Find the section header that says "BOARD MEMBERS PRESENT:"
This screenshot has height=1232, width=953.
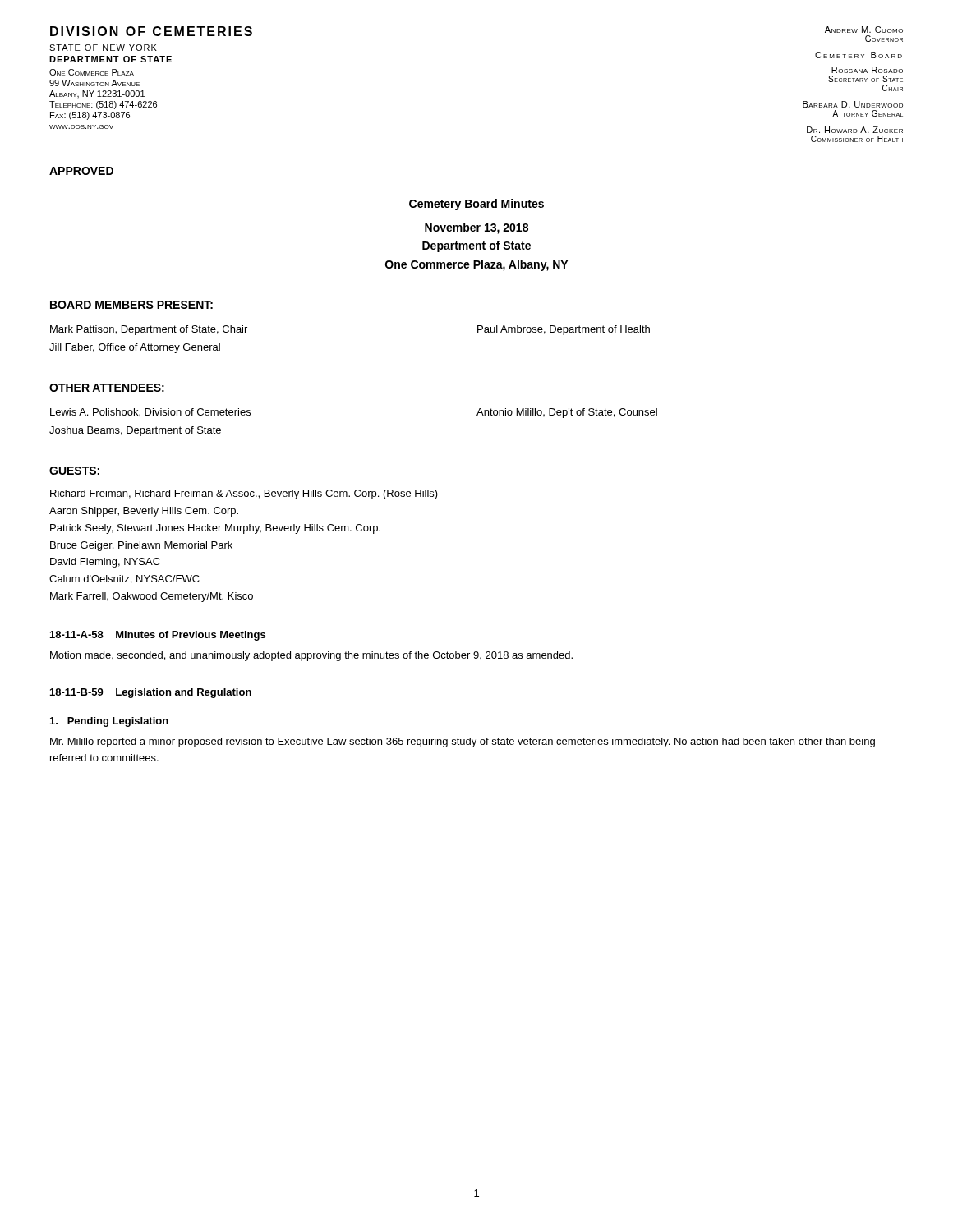tap(131, 305)
